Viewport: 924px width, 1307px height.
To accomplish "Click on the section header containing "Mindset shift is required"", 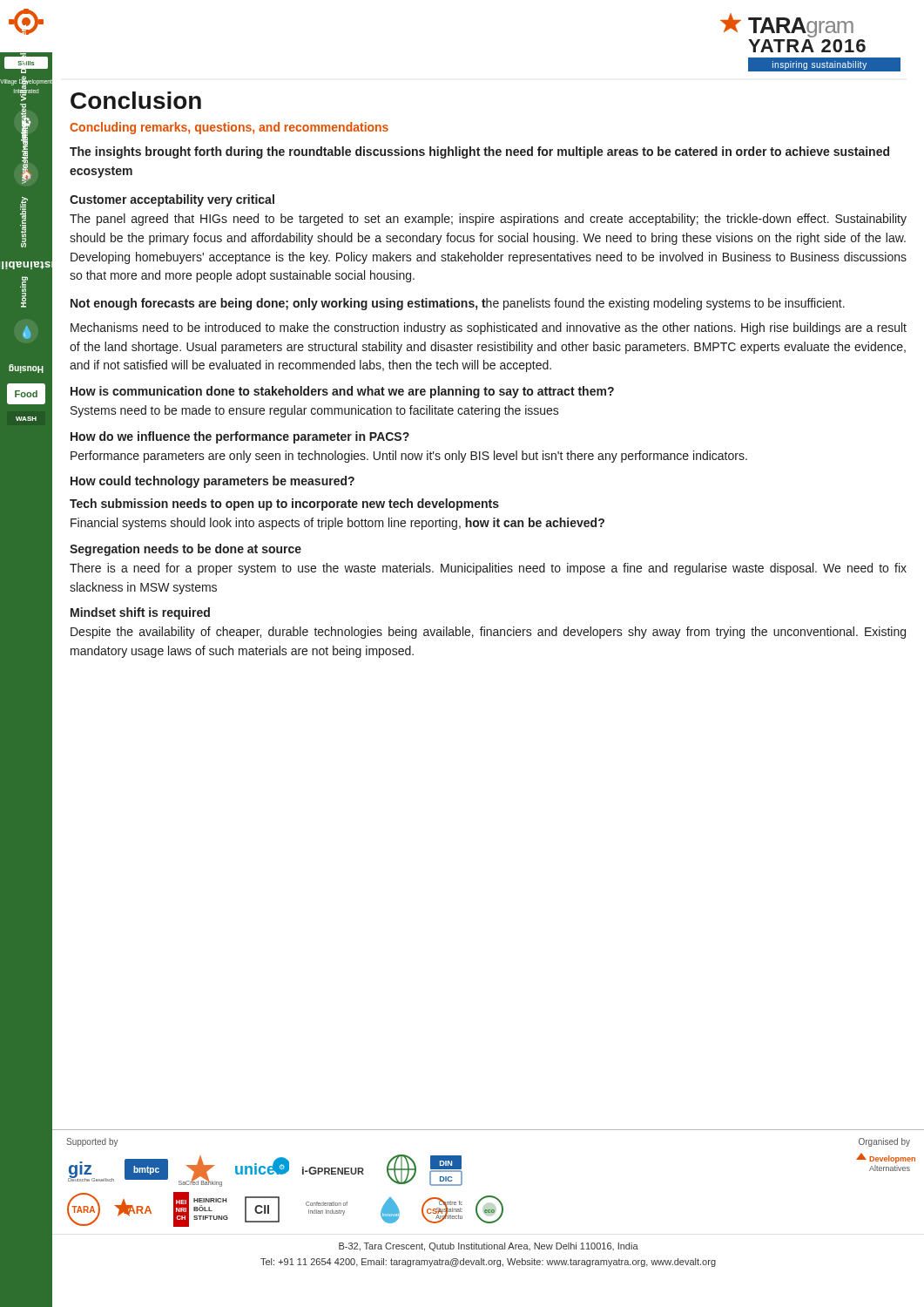I will tap(140, 613).
